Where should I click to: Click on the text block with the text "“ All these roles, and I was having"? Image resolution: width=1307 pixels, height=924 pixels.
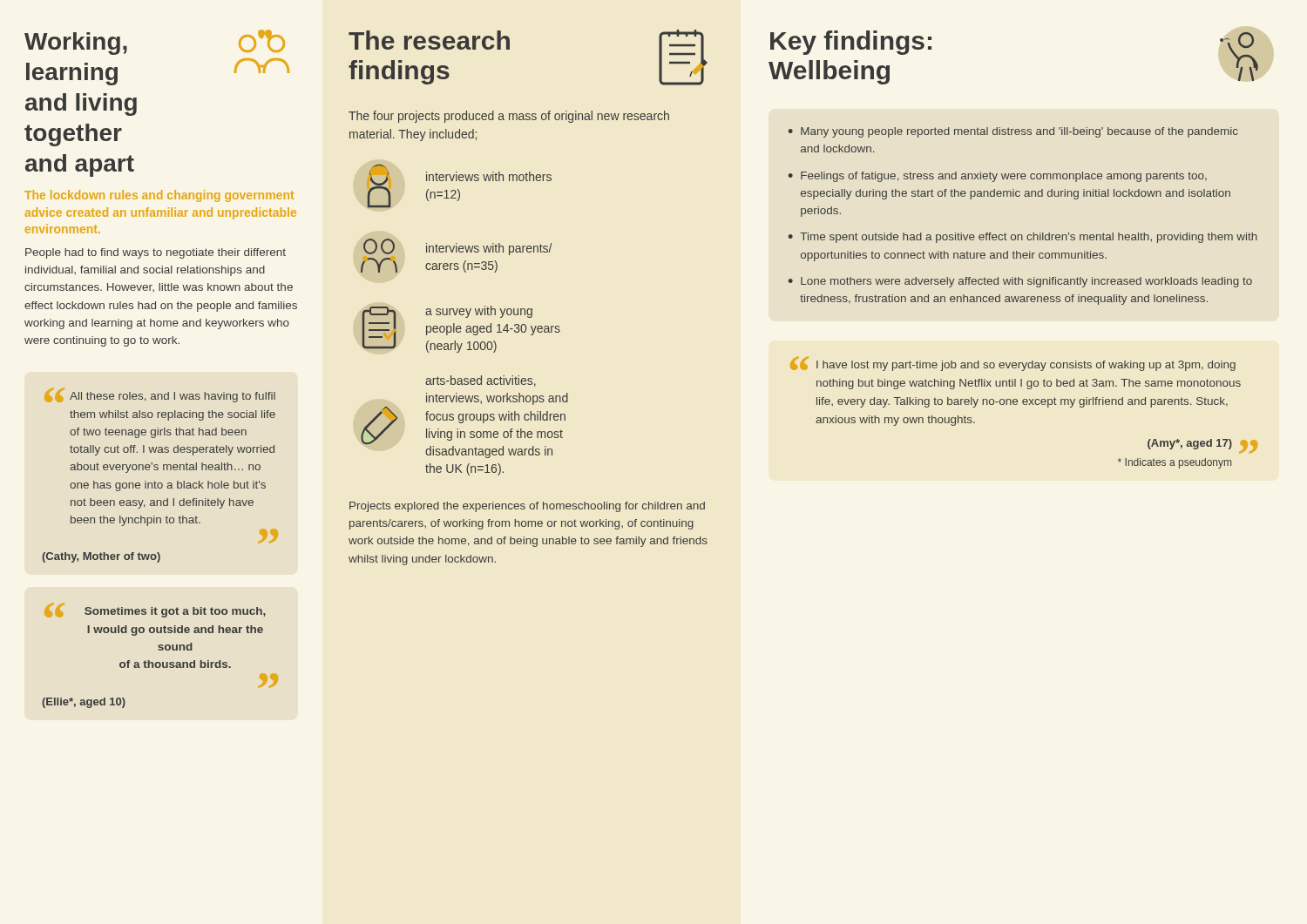click(161, 475)
